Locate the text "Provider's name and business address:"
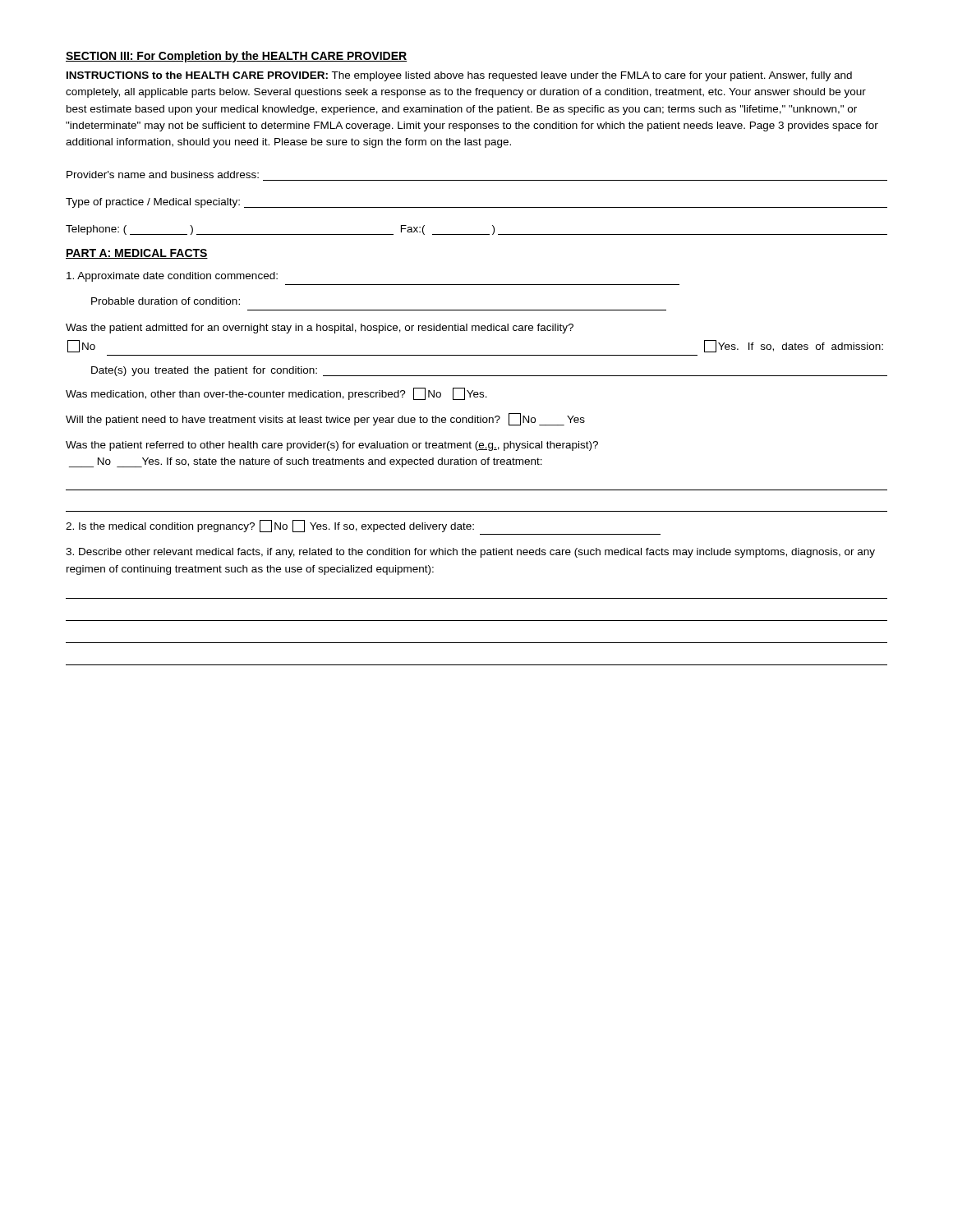 (476, 173)
